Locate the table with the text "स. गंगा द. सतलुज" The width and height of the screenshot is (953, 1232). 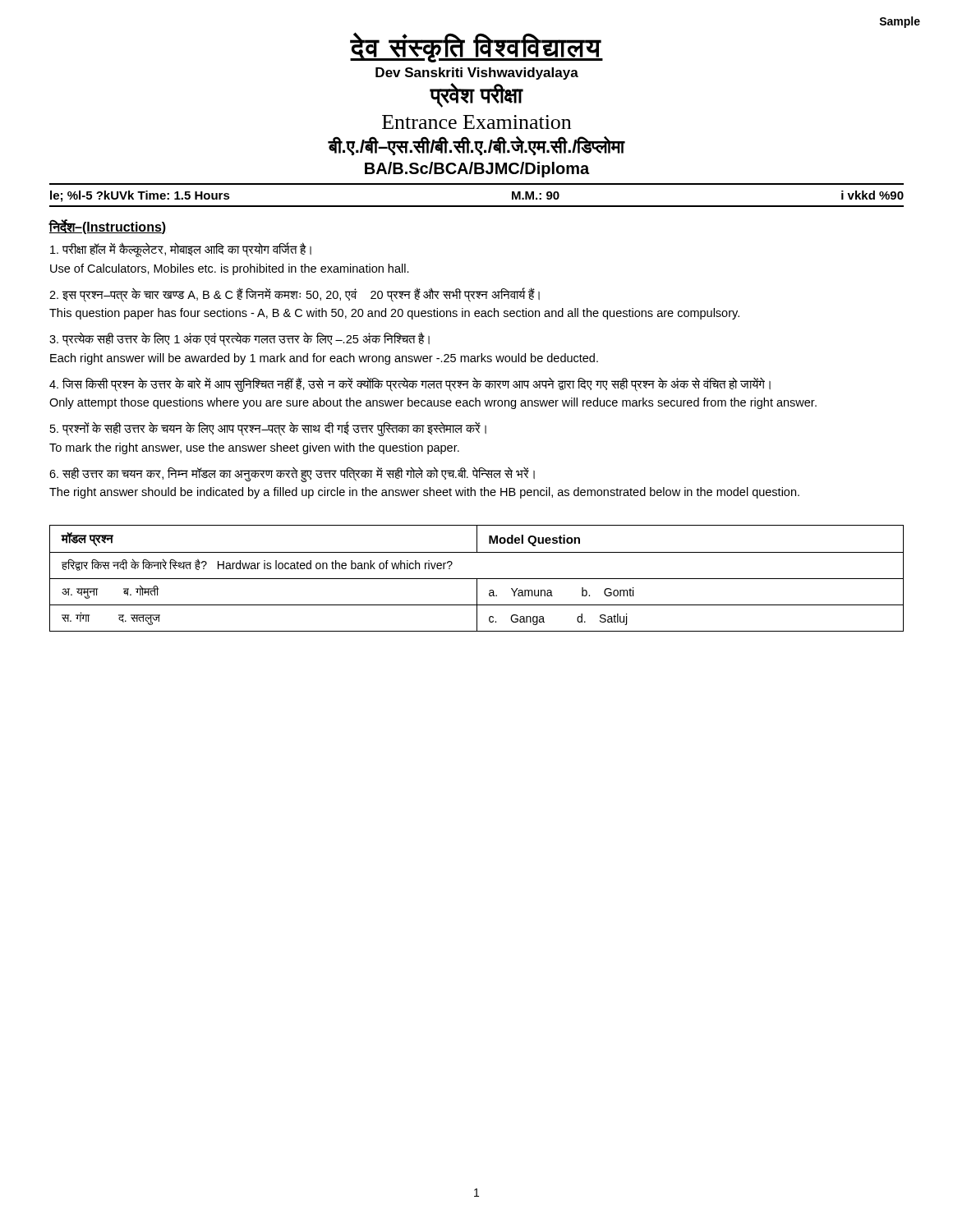coord(476,578)
